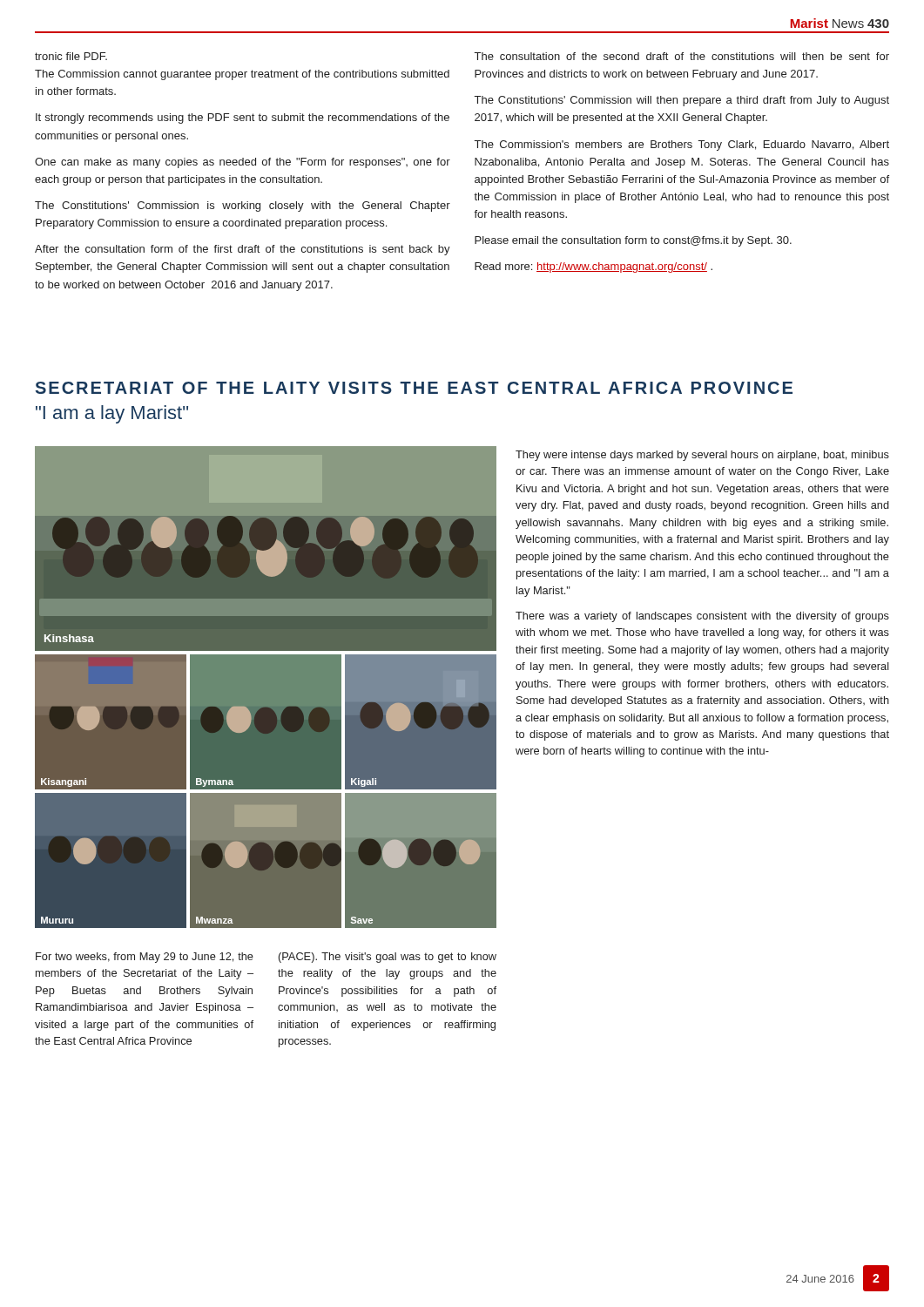
Task: Click on the element starting "They were intense"
Action: (x=702, y=603)
